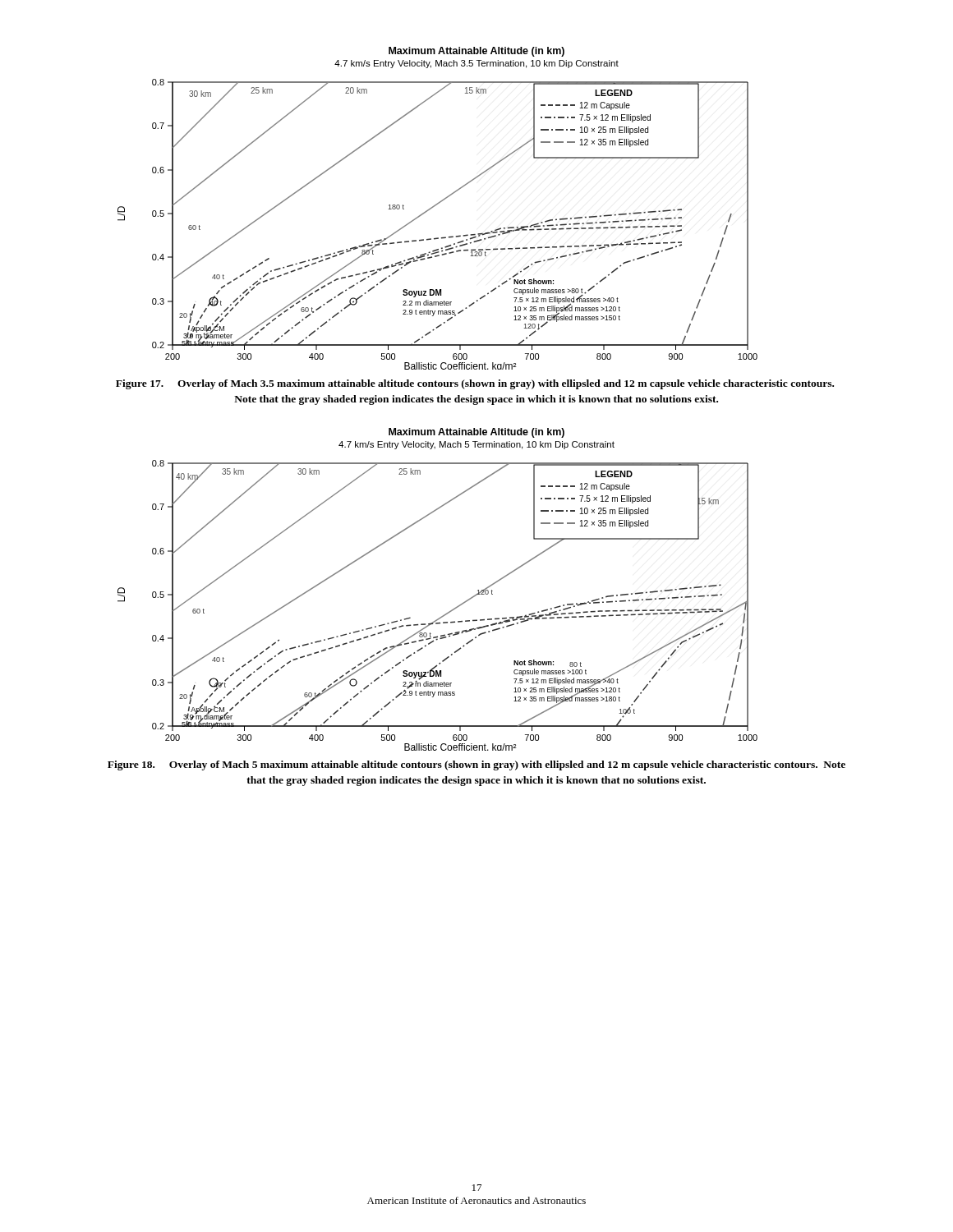
Task: Where is the caption that starts "Figure 18. Overlay of Mach"?
Action: point(476,772)
